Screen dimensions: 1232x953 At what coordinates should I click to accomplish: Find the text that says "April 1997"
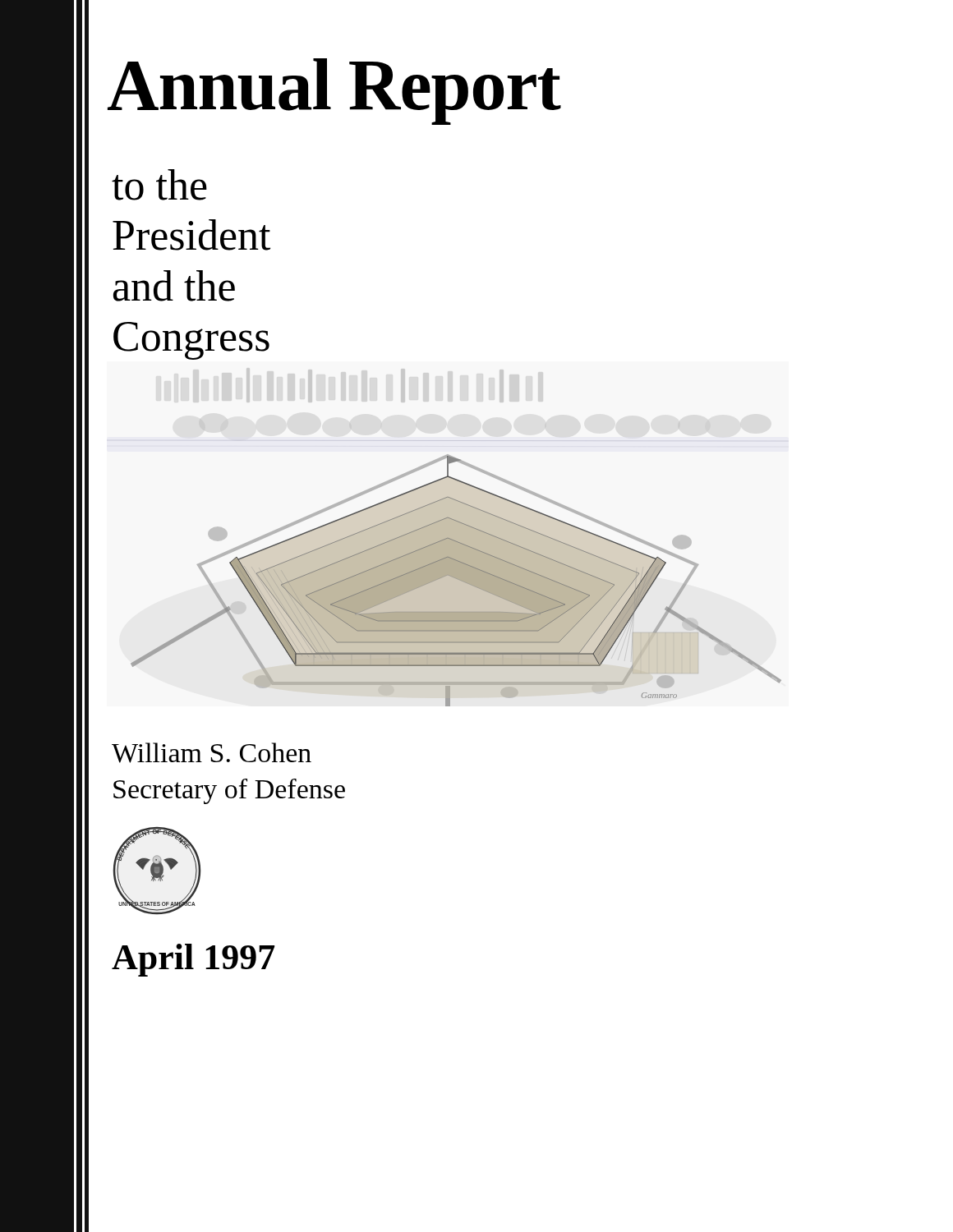(x=194, y=957)
